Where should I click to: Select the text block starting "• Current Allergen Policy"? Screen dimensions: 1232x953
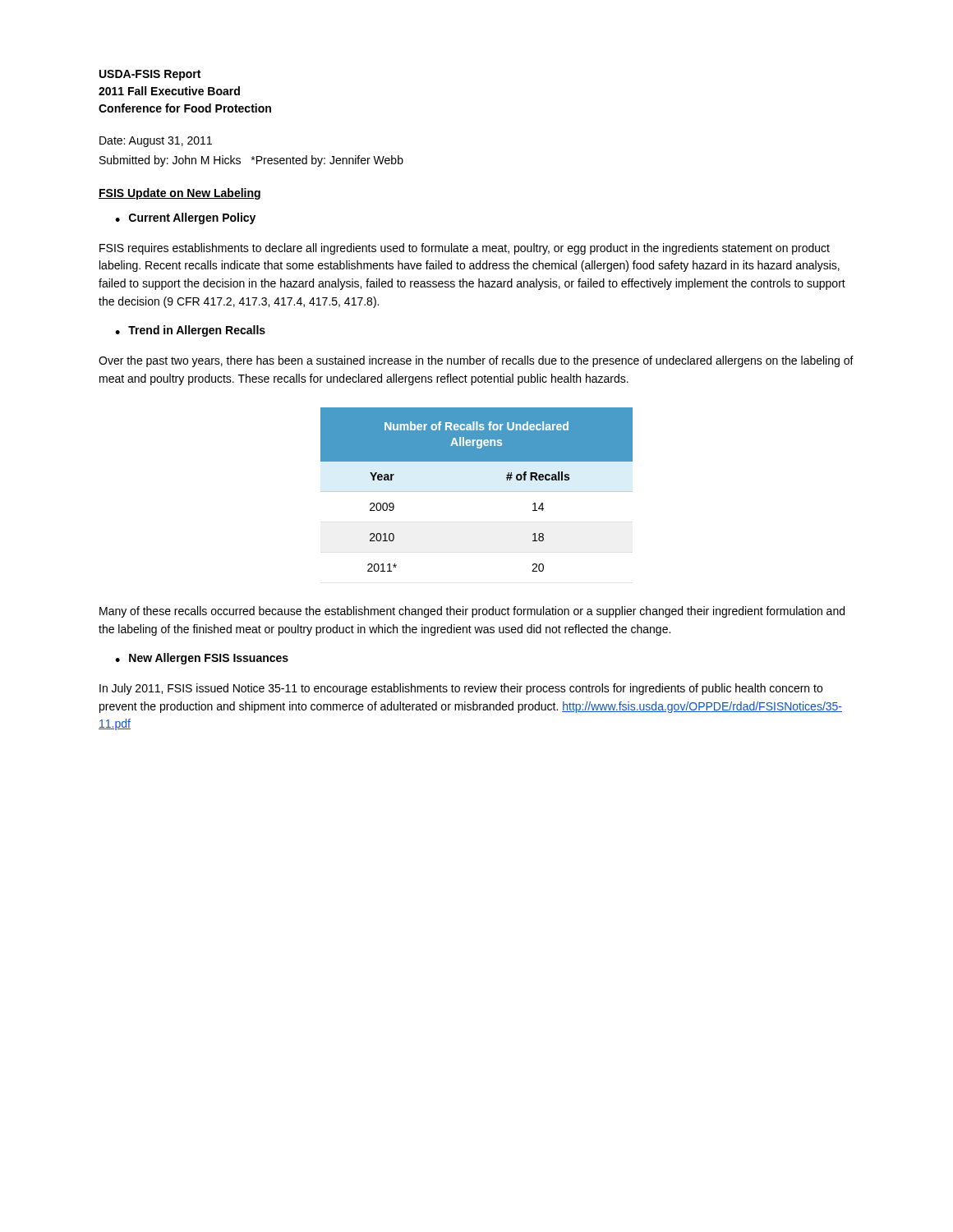[185, 220]
